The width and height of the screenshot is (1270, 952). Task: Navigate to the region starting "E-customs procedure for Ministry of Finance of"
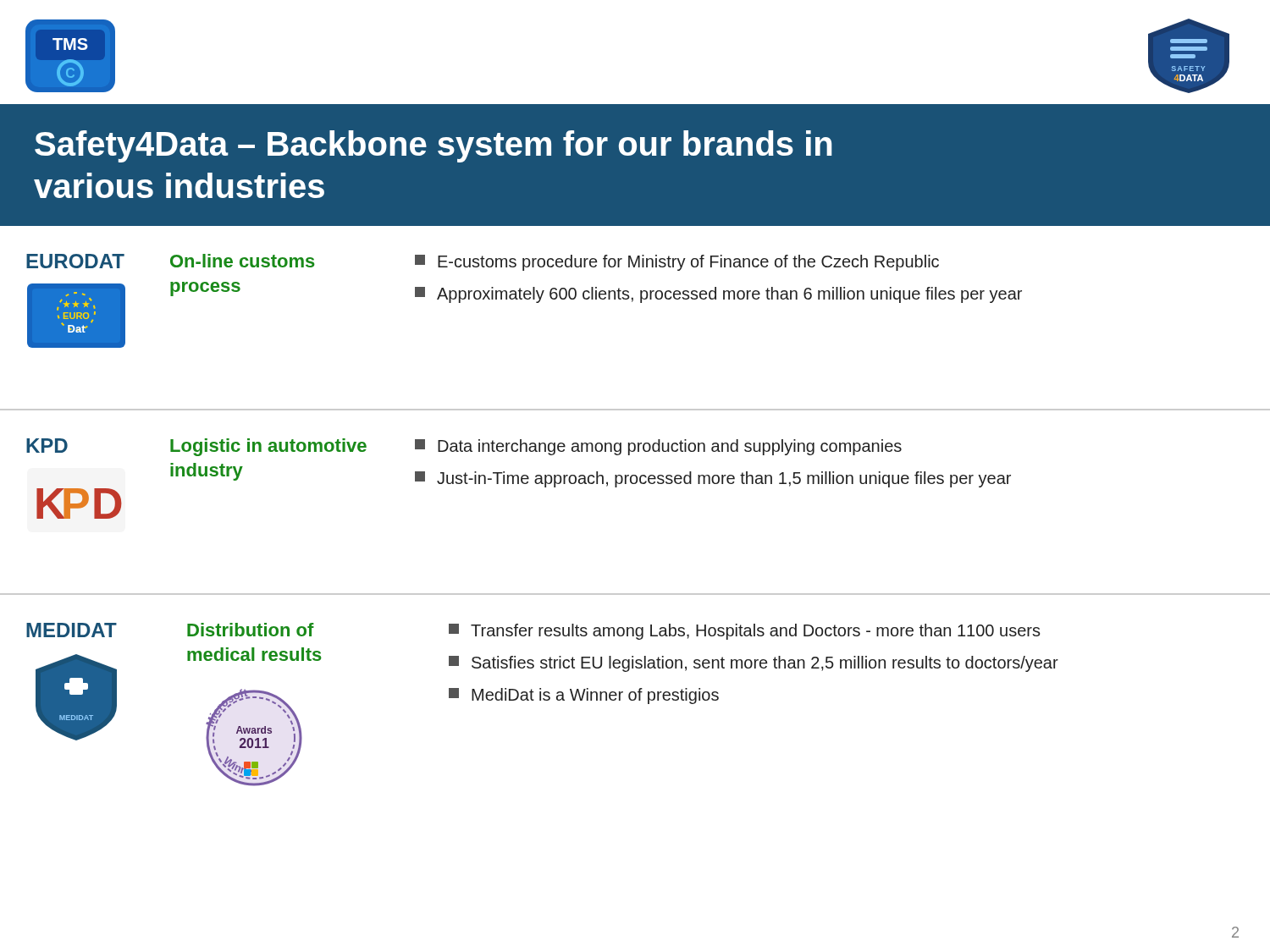tap(677, 261)
